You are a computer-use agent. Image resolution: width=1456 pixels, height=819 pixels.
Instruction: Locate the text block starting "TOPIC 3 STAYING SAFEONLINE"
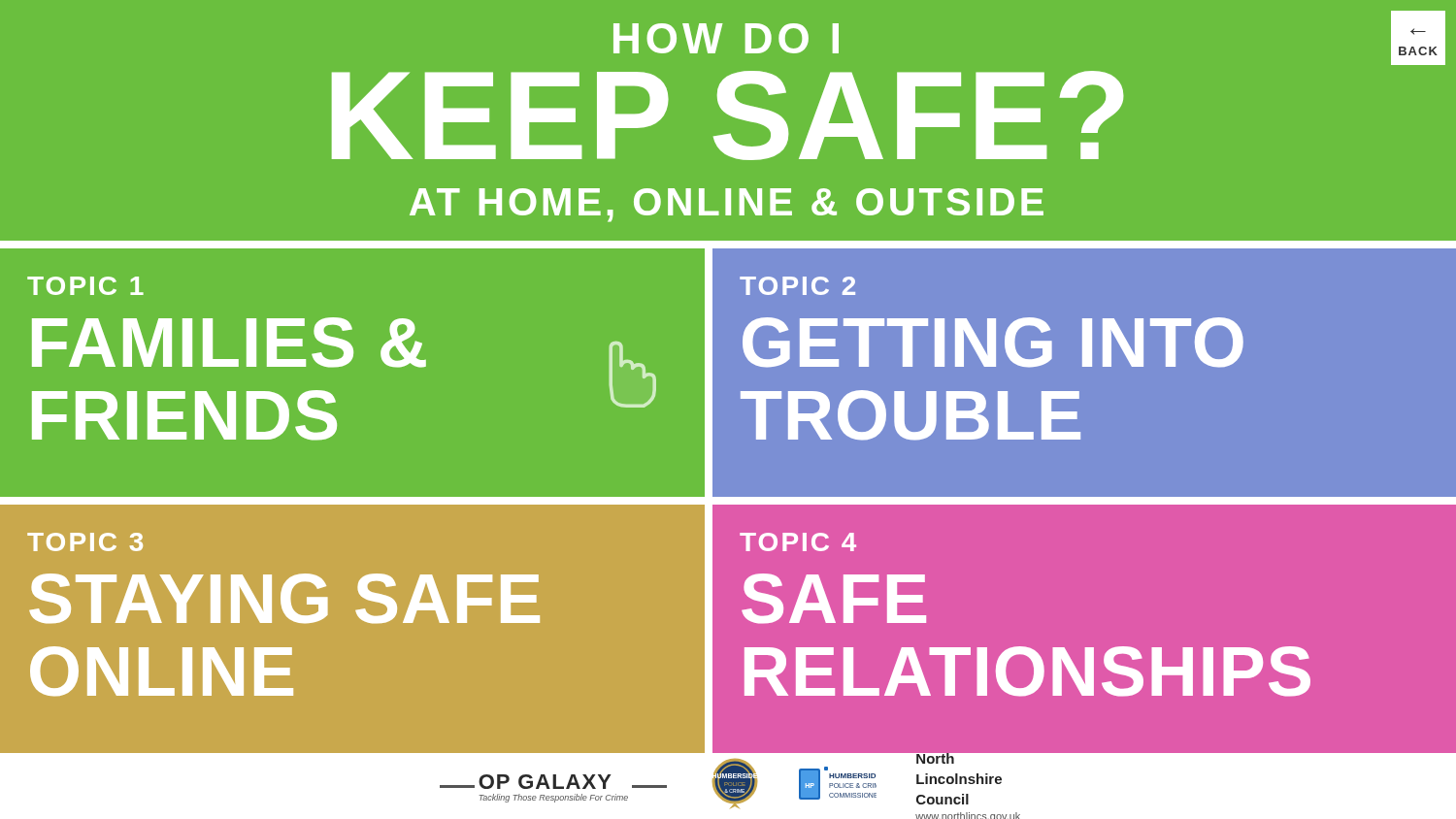pyautogui.click(x=352, y=618)
